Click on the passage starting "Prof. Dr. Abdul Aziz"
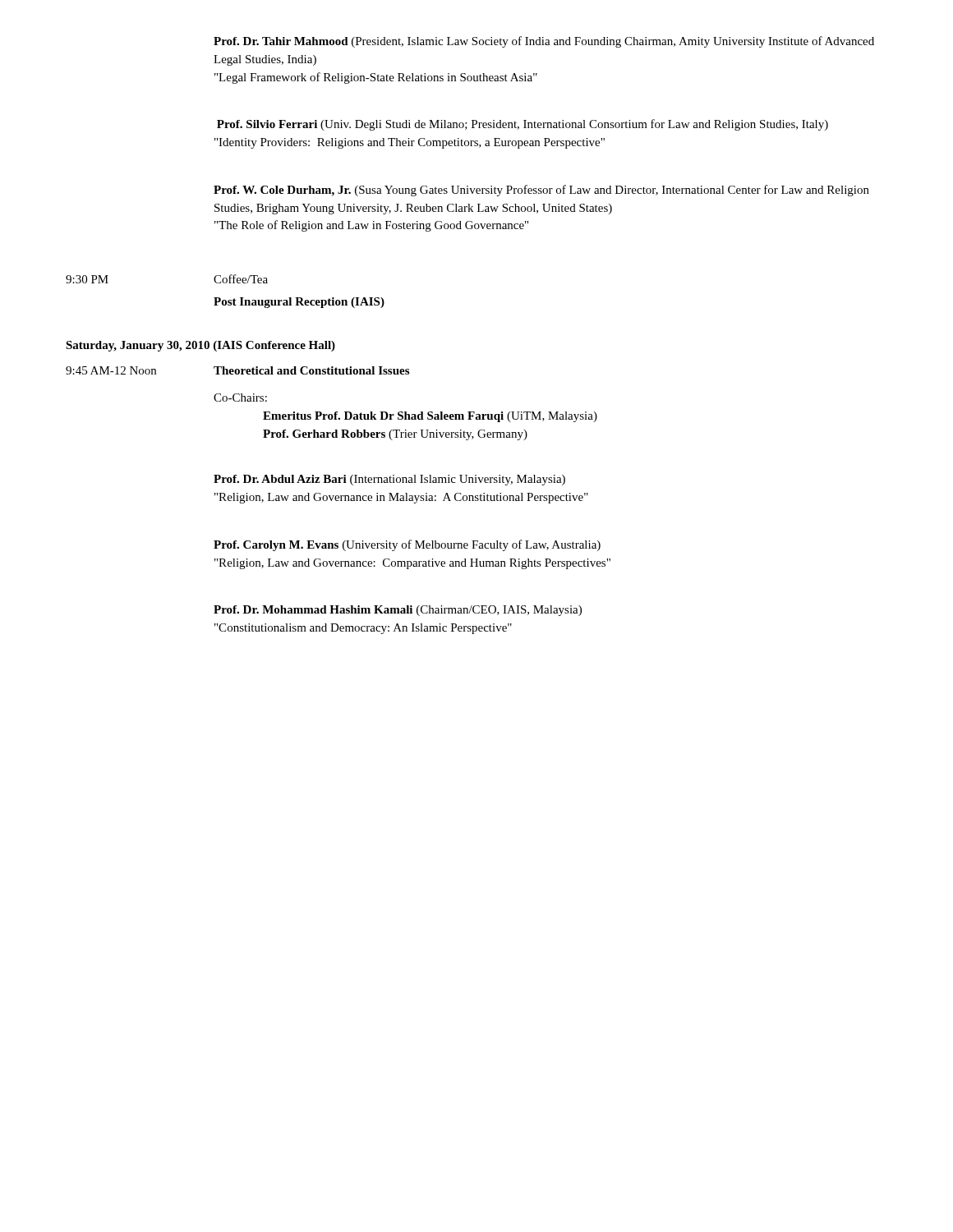Image resolution: width=953 pixels, height=1232 pixels. (476, 496)
